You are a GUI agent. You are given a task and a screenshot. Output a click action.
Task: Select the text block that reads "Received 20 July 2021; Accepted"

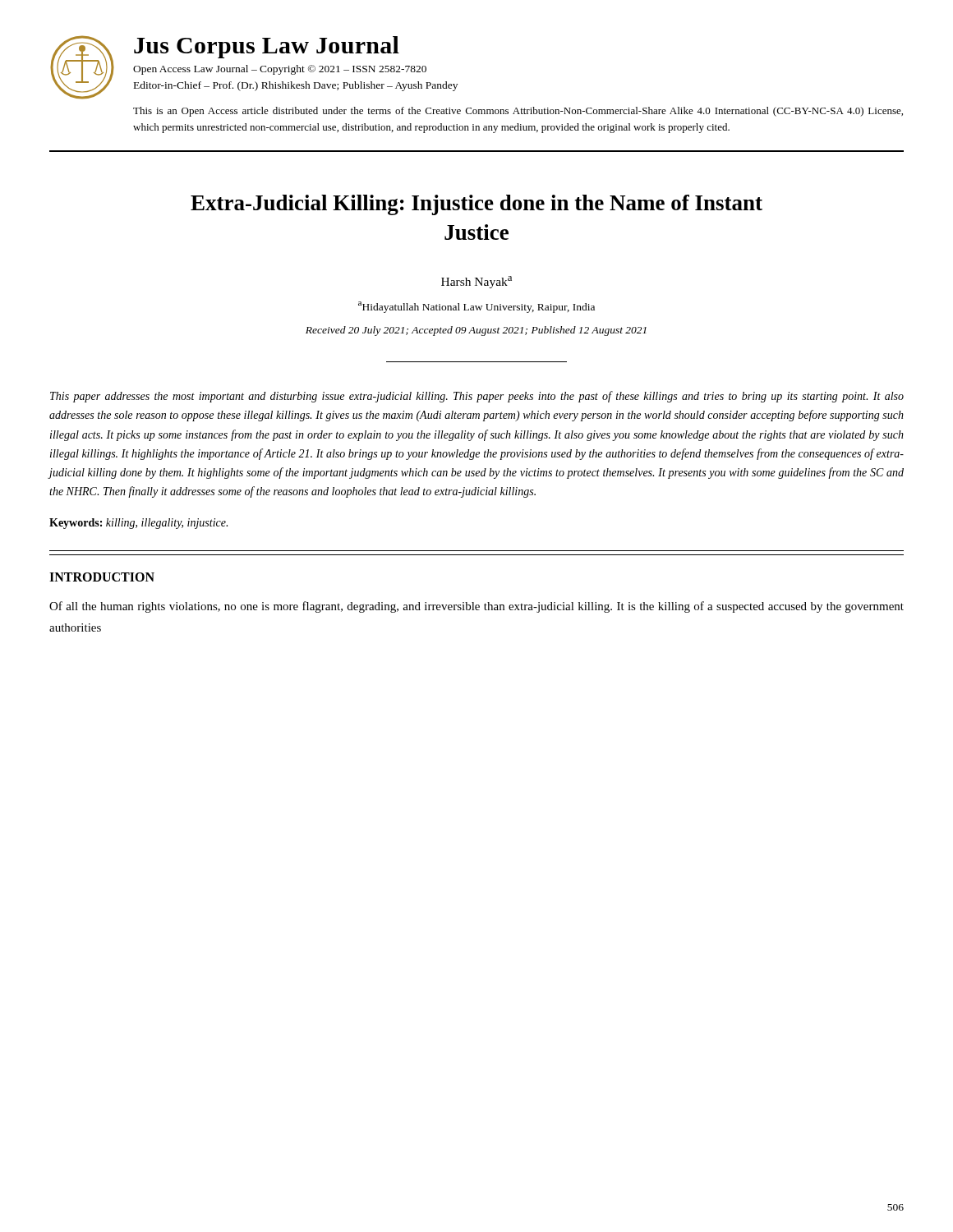tap(476, 330)
